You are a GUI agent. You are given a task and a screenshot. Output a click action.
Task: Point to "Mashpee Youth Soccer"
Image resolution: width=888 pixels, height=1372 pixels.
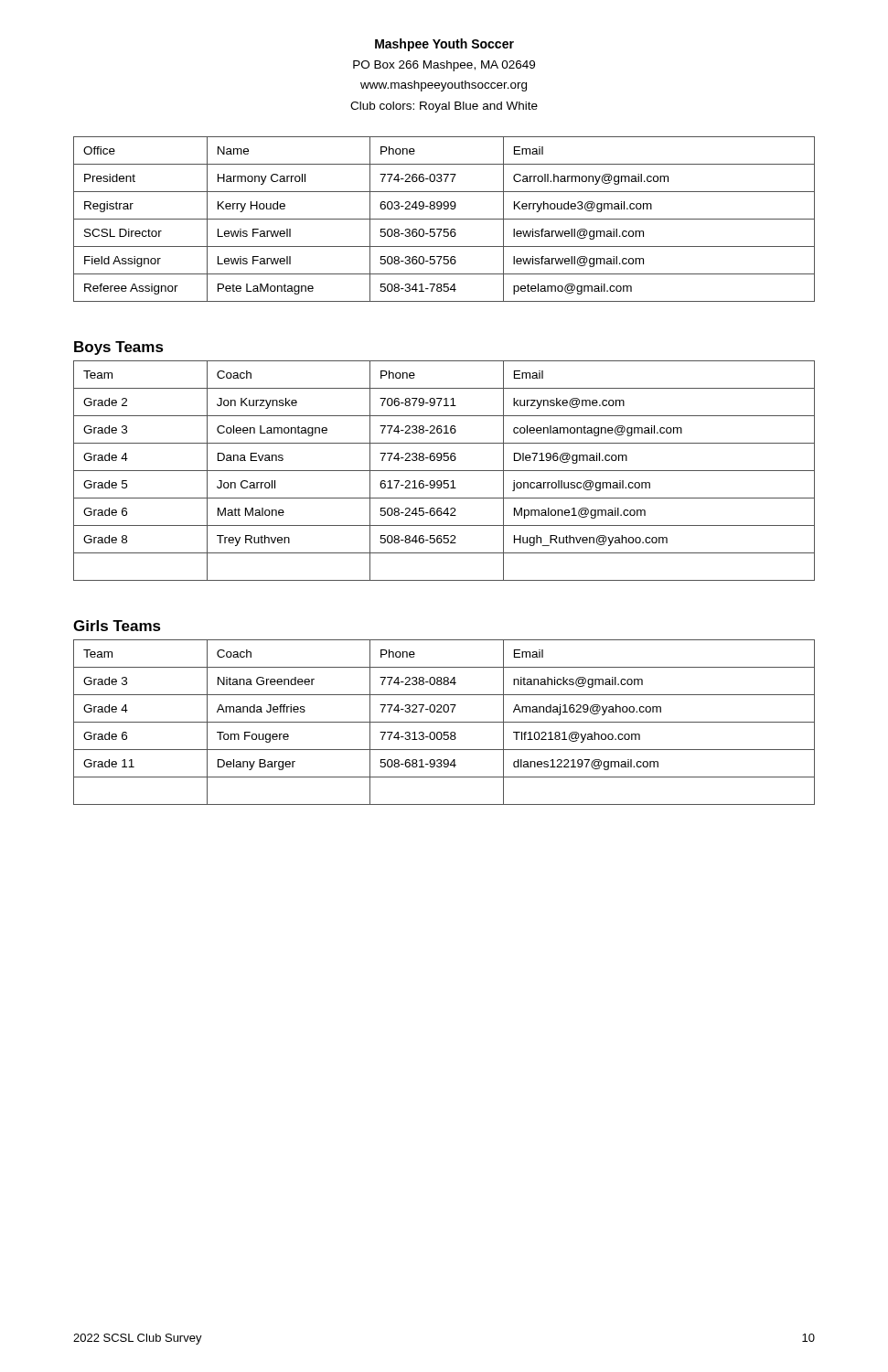444,44
